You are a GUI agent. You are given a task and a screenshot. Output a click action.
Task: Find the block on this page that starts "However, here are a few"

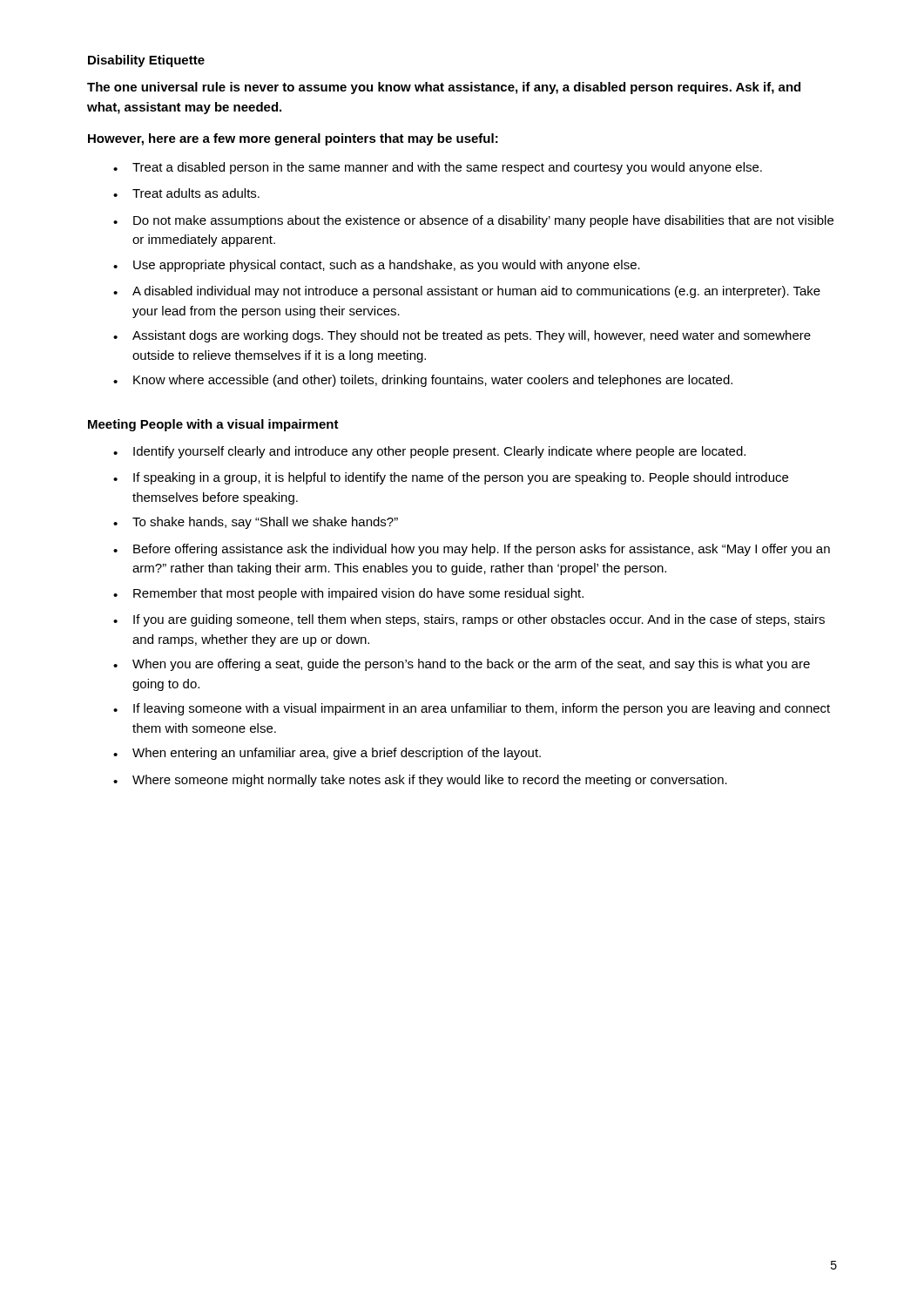(x=293, y=138)
